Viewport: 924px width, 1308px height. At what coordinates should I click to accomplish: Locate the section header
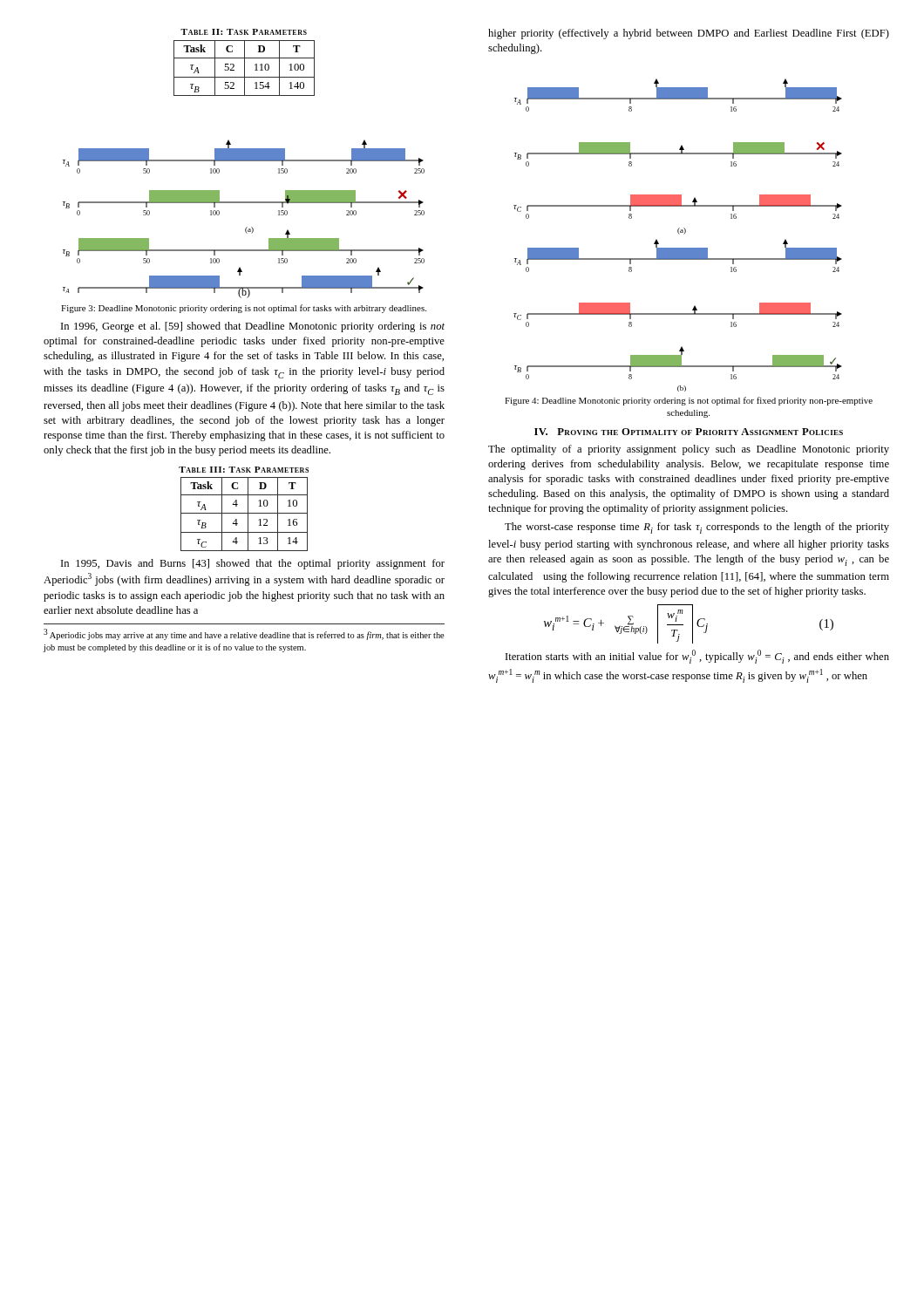pyautogui.click(x=689, y=431)
